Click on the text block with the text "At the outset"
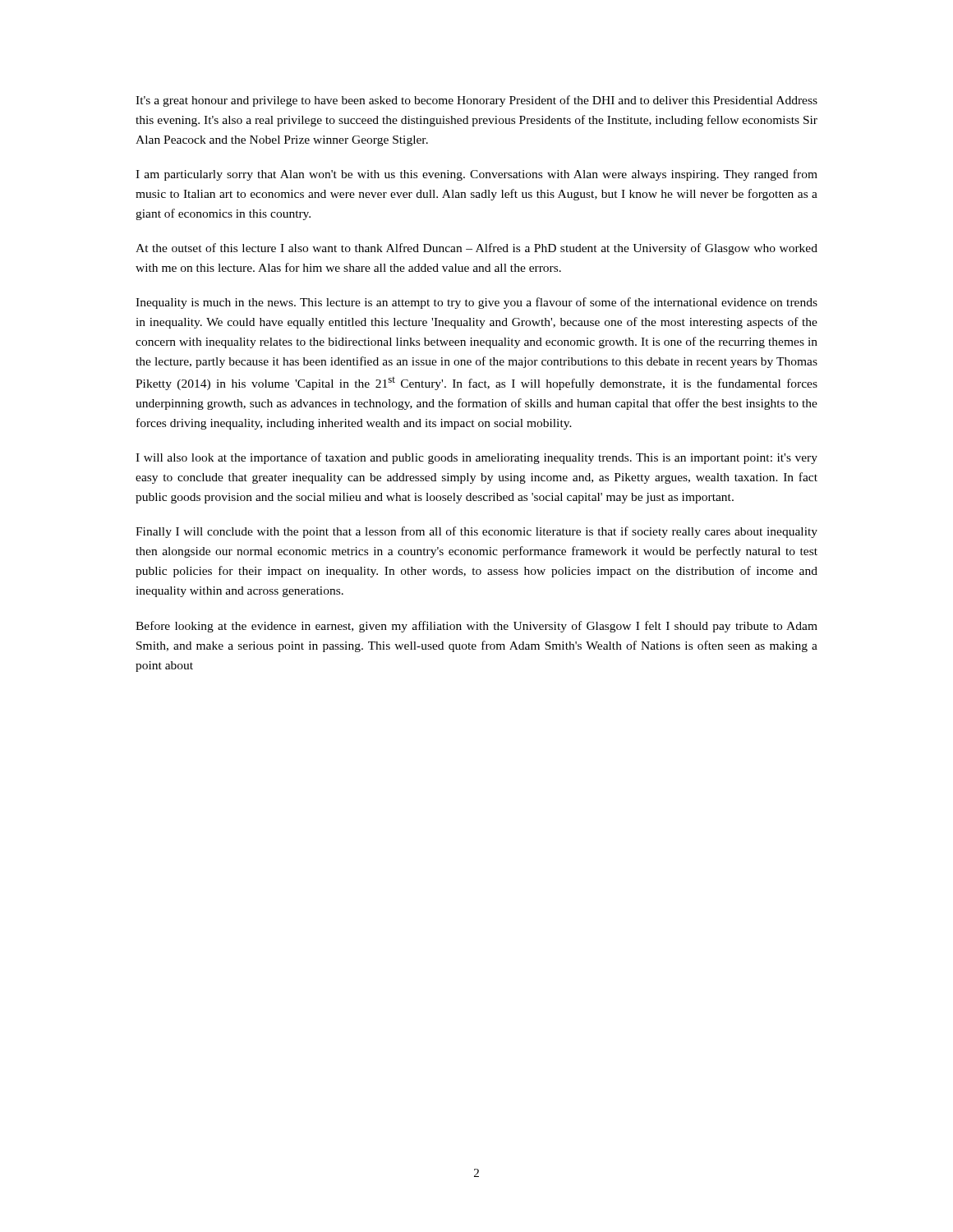The width and height of the screenshot is (953, 1232). 476,258
